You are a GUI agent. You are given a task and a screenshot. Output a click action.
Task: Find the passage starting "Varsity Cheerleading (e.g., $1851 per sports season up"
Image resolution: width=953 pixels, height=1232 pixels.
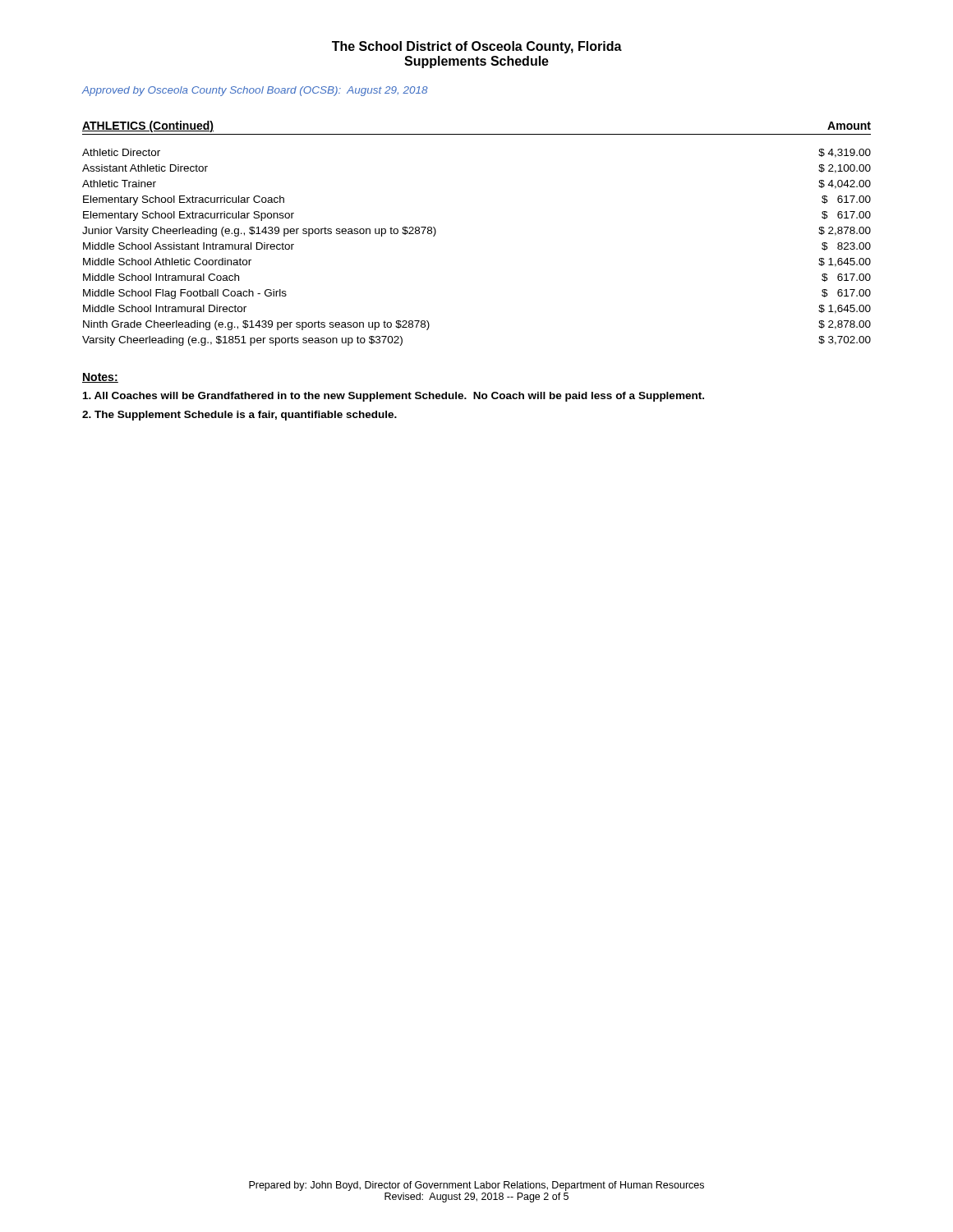pyautogui.click(x=244, y=340)
